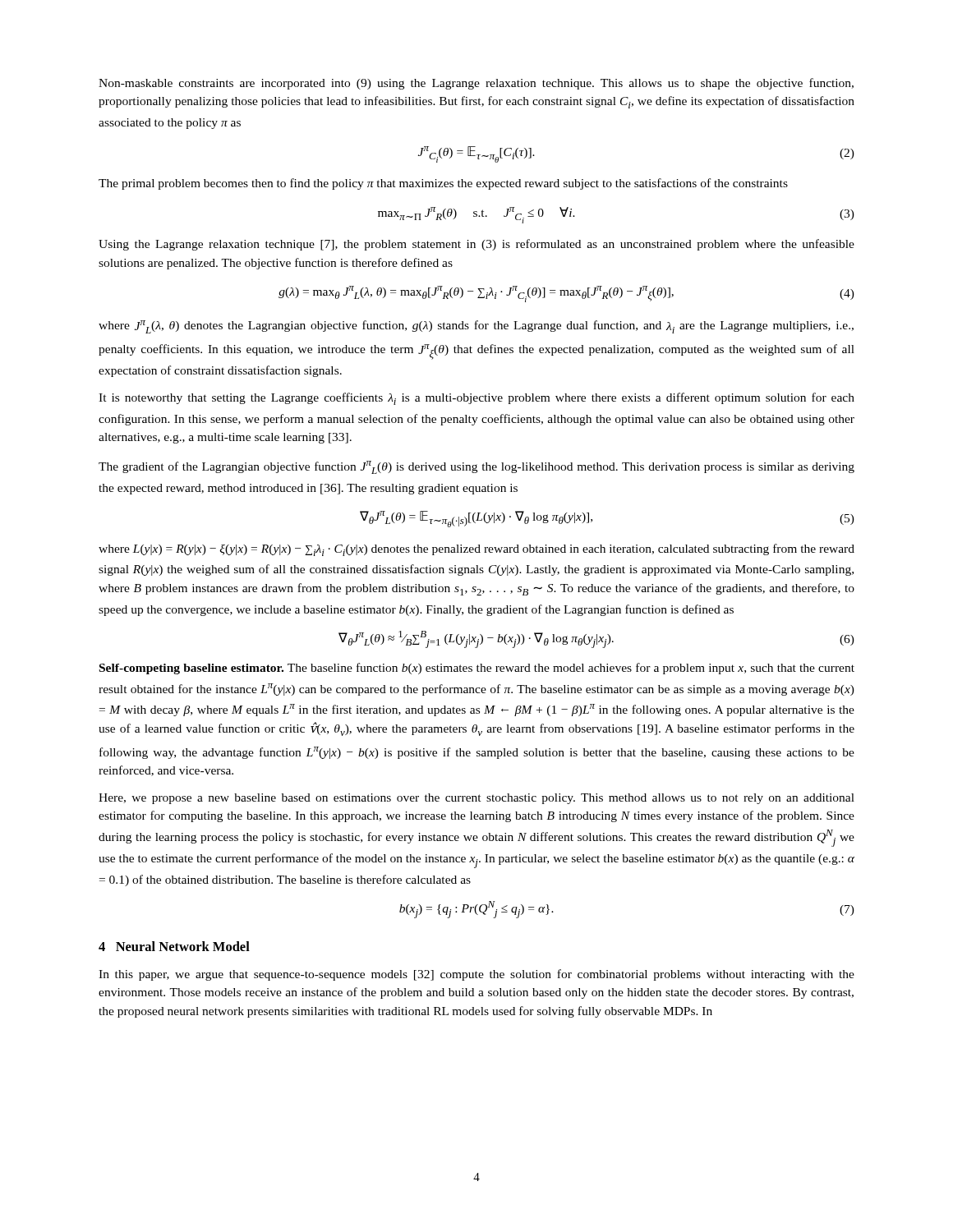
Task: Click the passage that begins "Using the Lagrange relaxation"
Action: point(476,253)
